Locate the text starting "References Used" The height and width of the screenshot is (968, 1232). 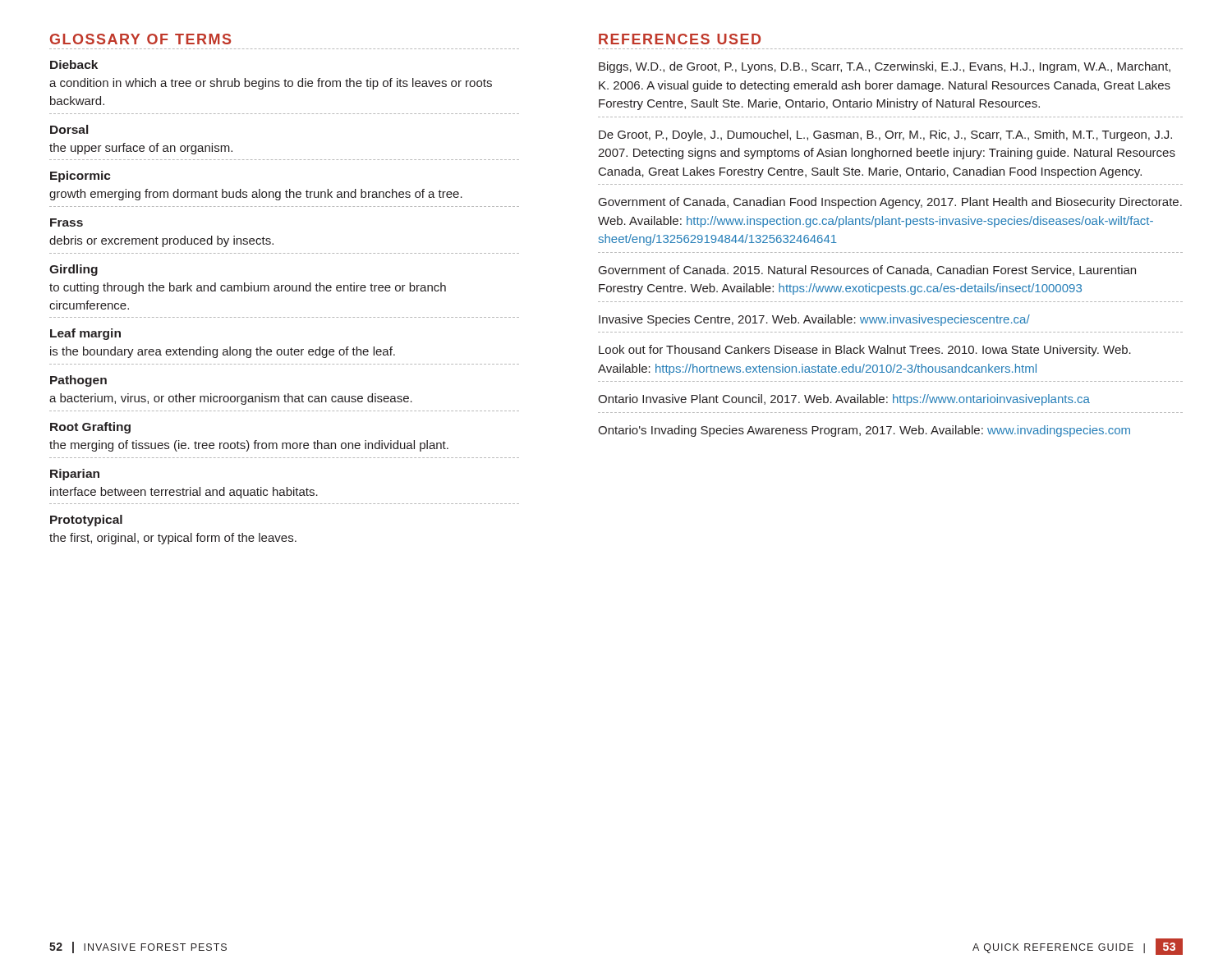(x=680, y=39)
